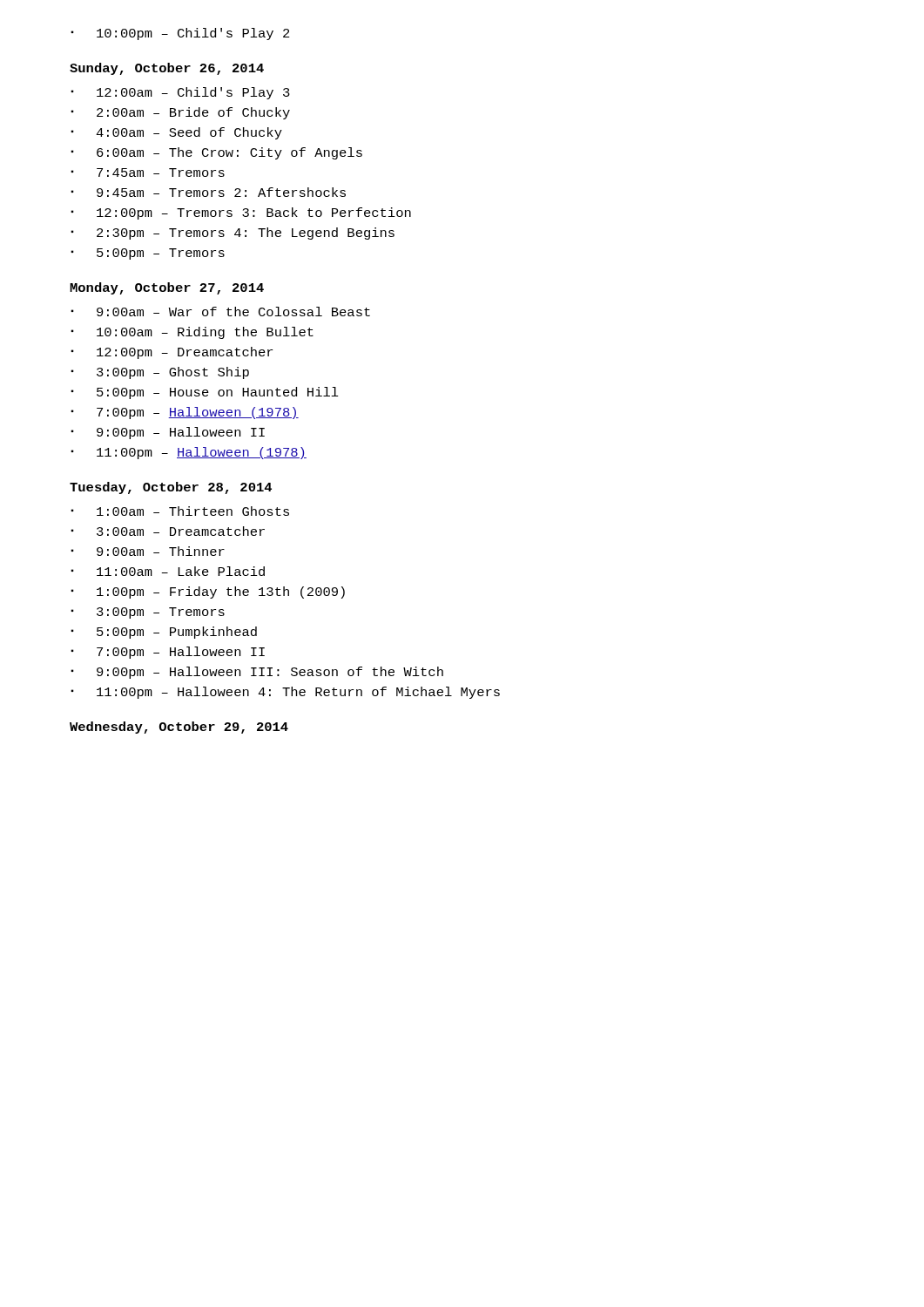Viewport: 924px width, 1307px height.
Task: Navigate to the region starting "1:00am – Thirteen Ghosts"
Action: (x=193, y=512)
